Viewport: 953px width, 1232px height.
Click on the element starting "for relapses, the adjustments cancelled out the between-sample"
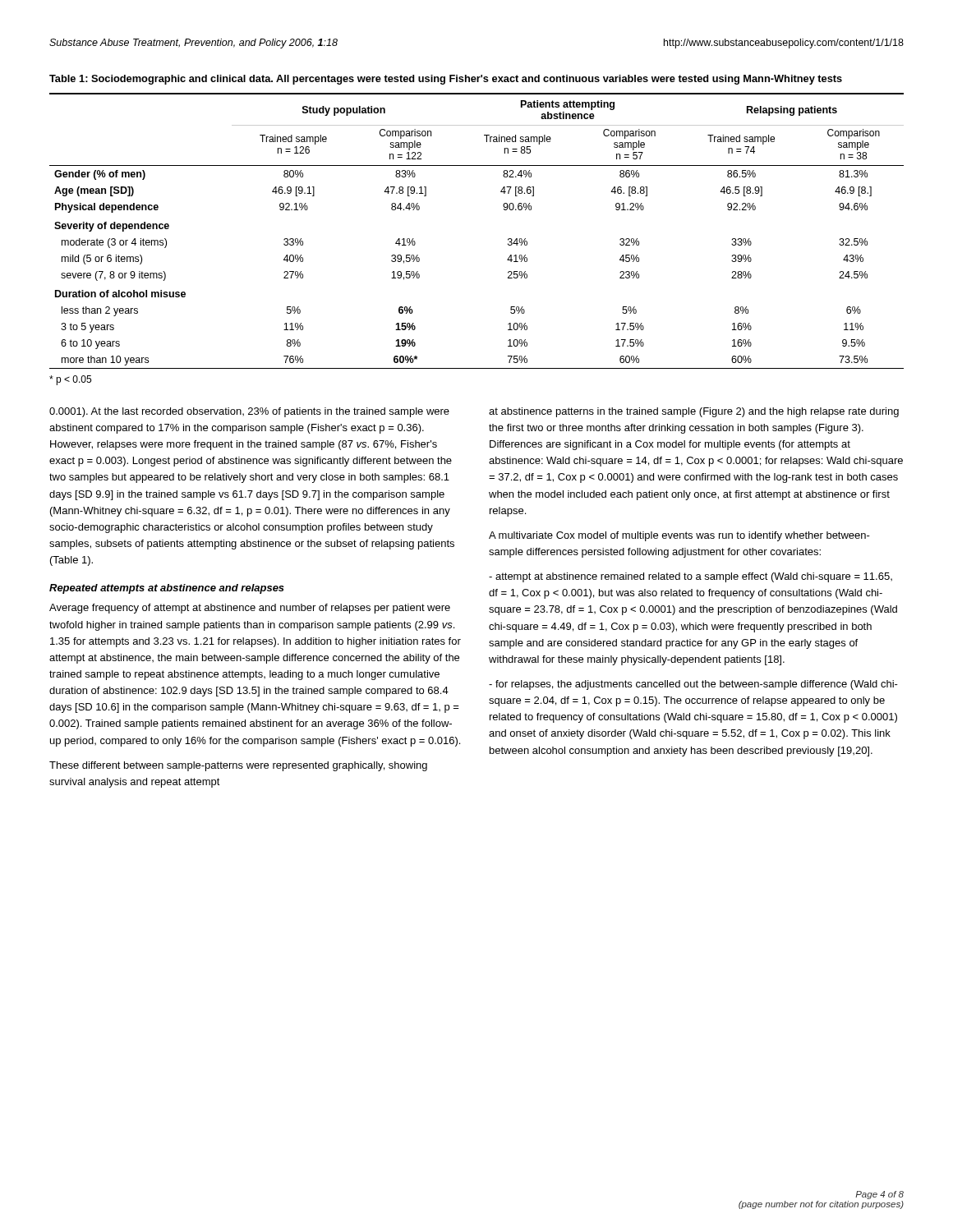coord(693,717)
